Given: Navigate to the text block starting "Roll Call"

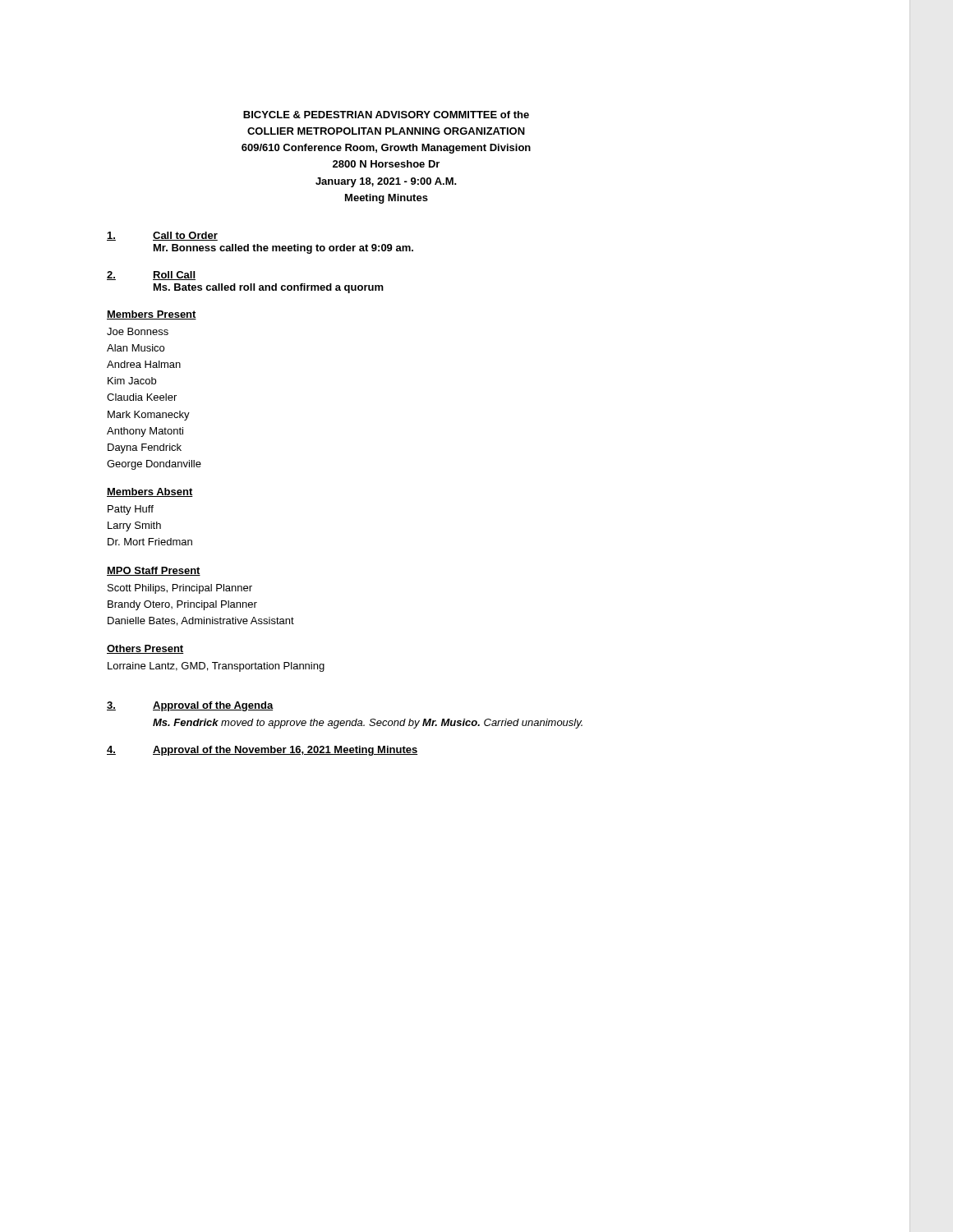Looking at the screenshot, I should coord(174,275).
